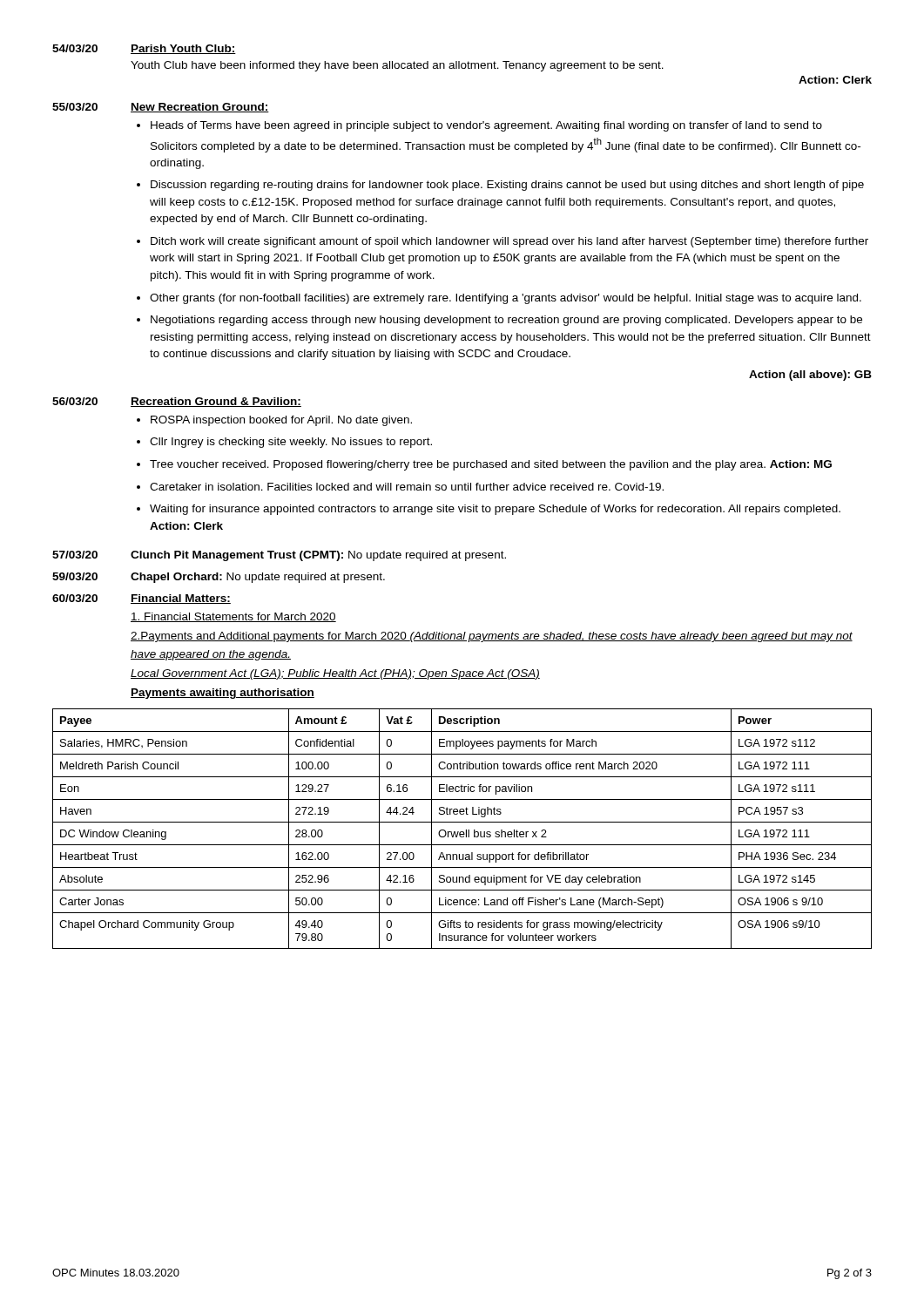Click on the passage starting "Ditch work will create significant"

click(x=509, y=258)
